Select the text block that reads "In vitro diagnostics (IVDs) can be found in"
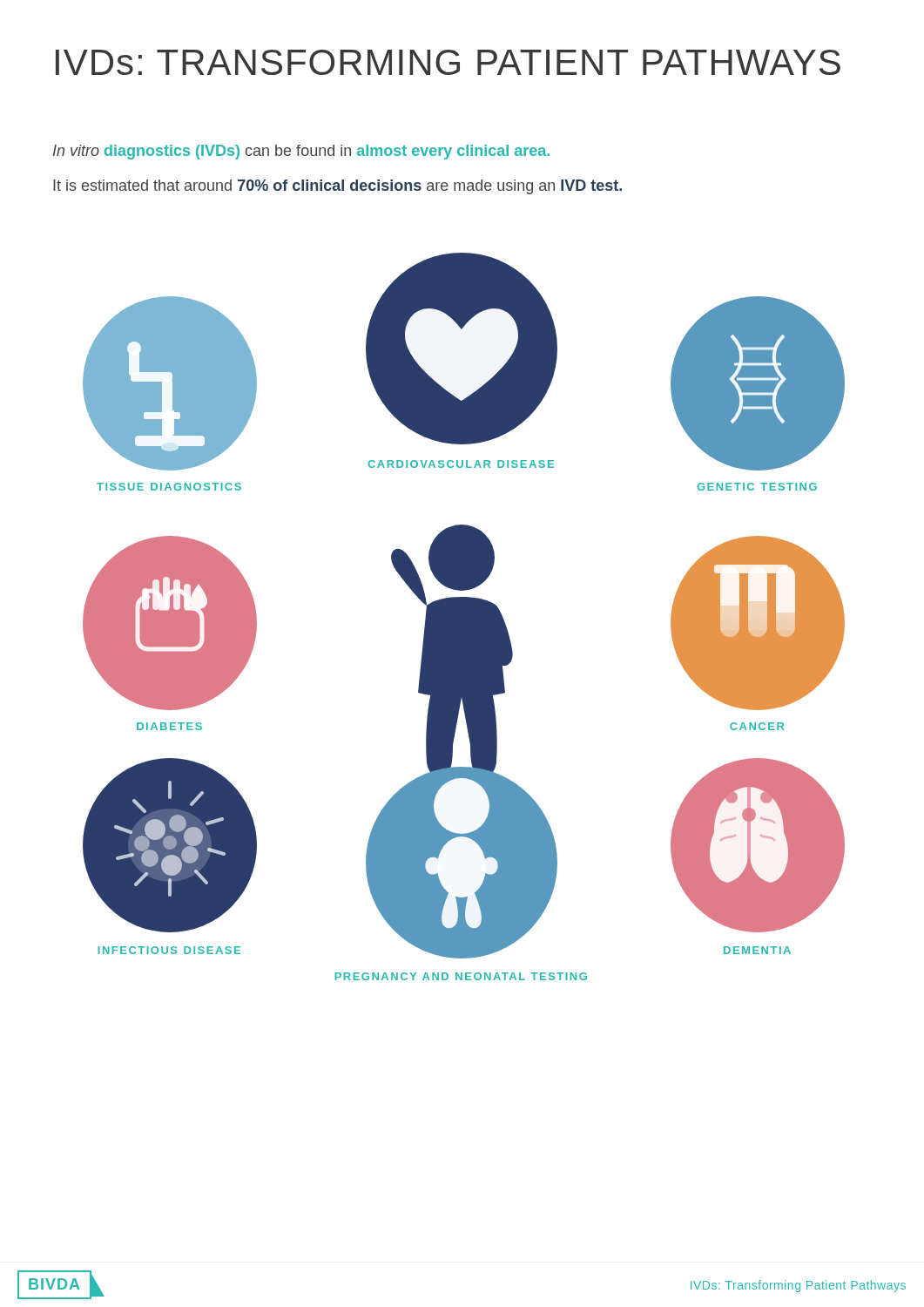 tap(462, 151)
